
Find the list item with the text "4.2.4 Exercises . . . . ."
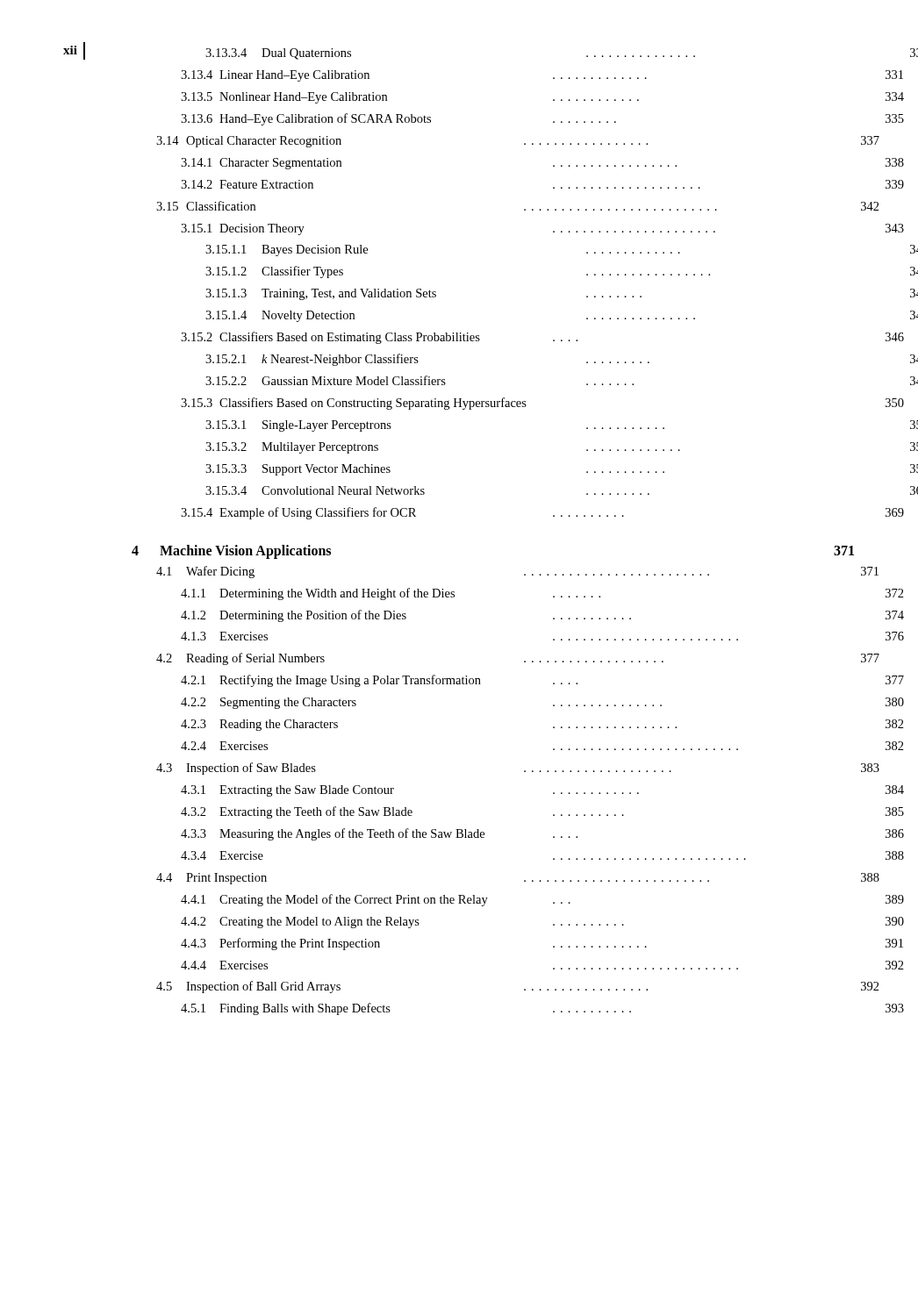click(542, 746)
